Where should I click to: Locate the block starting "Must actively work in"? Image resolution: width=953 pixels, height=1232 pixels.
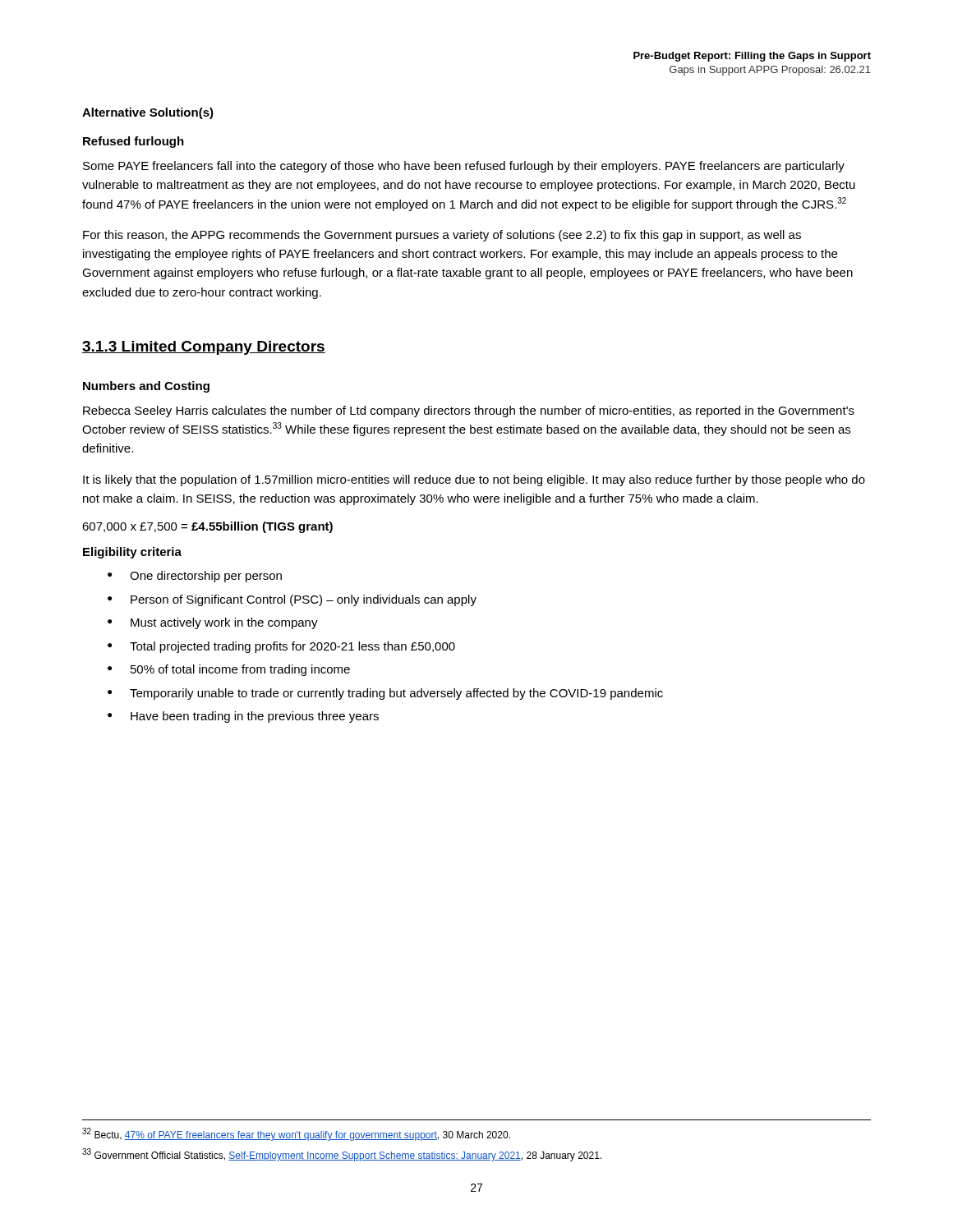tap(224, 622)
